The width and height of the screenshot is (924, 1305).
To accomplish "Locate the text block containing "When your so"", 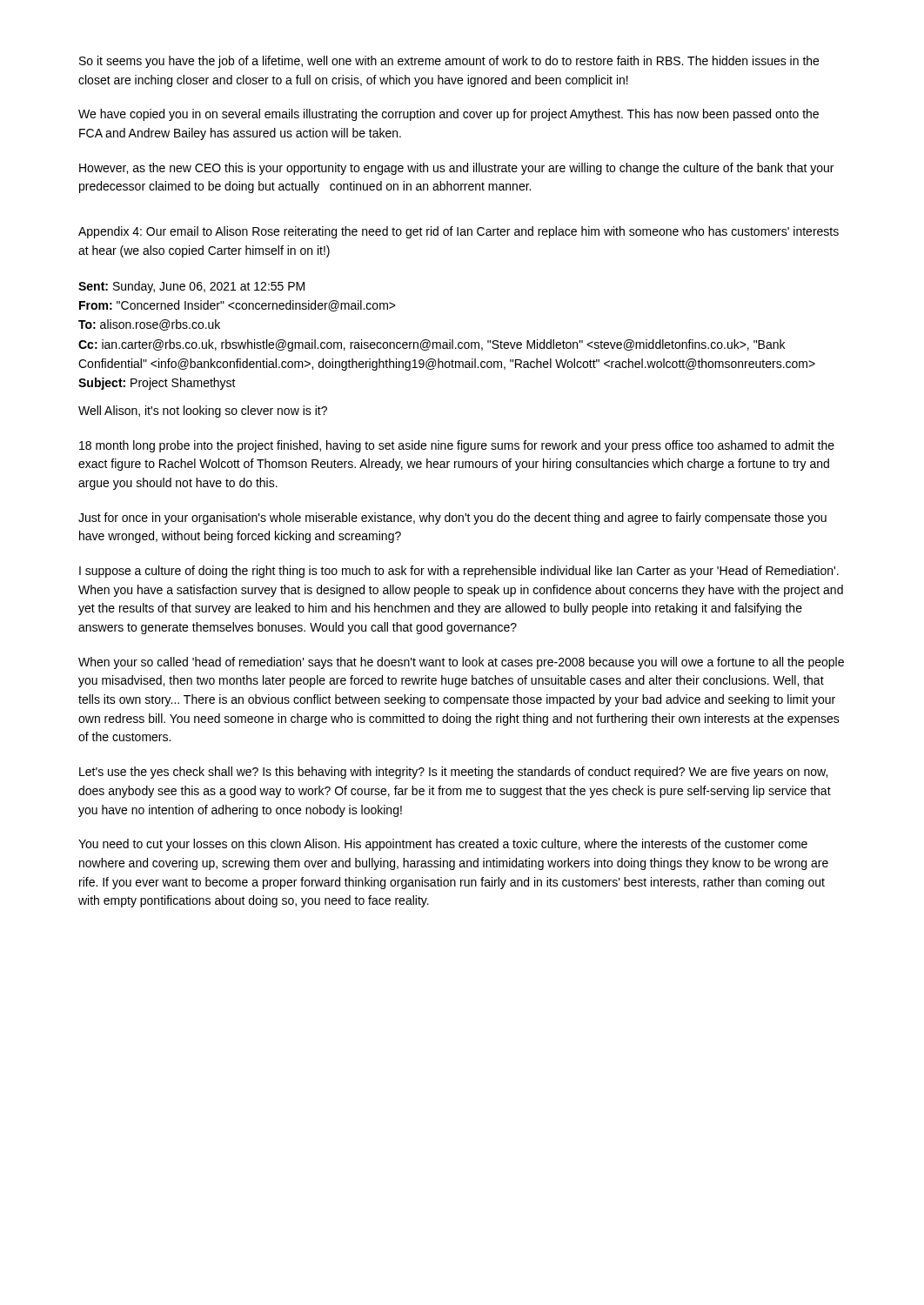I will 461,700.
